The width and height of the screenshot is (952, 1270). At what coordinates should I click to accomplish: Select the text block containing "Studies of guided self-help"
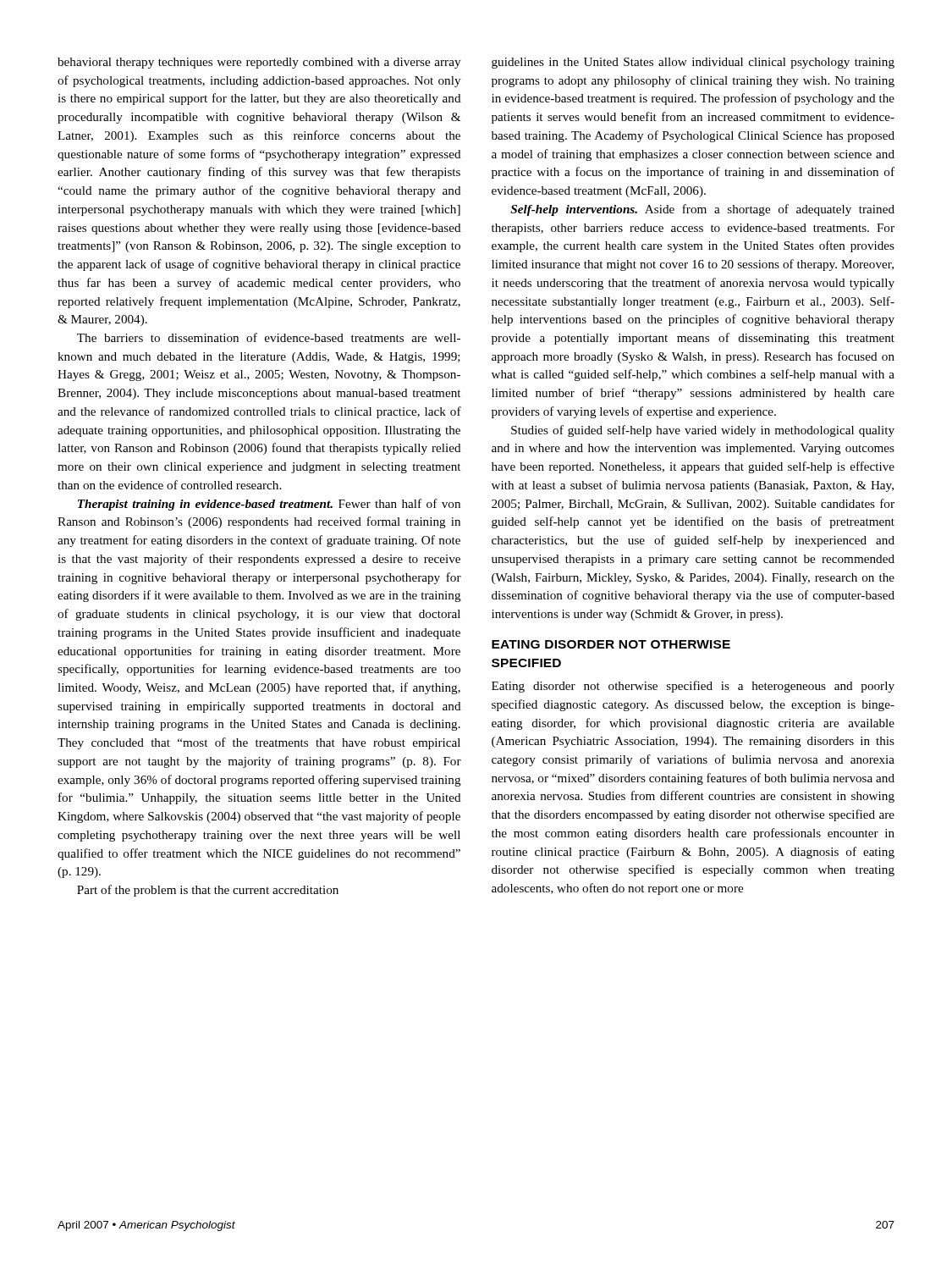(693, 522)
